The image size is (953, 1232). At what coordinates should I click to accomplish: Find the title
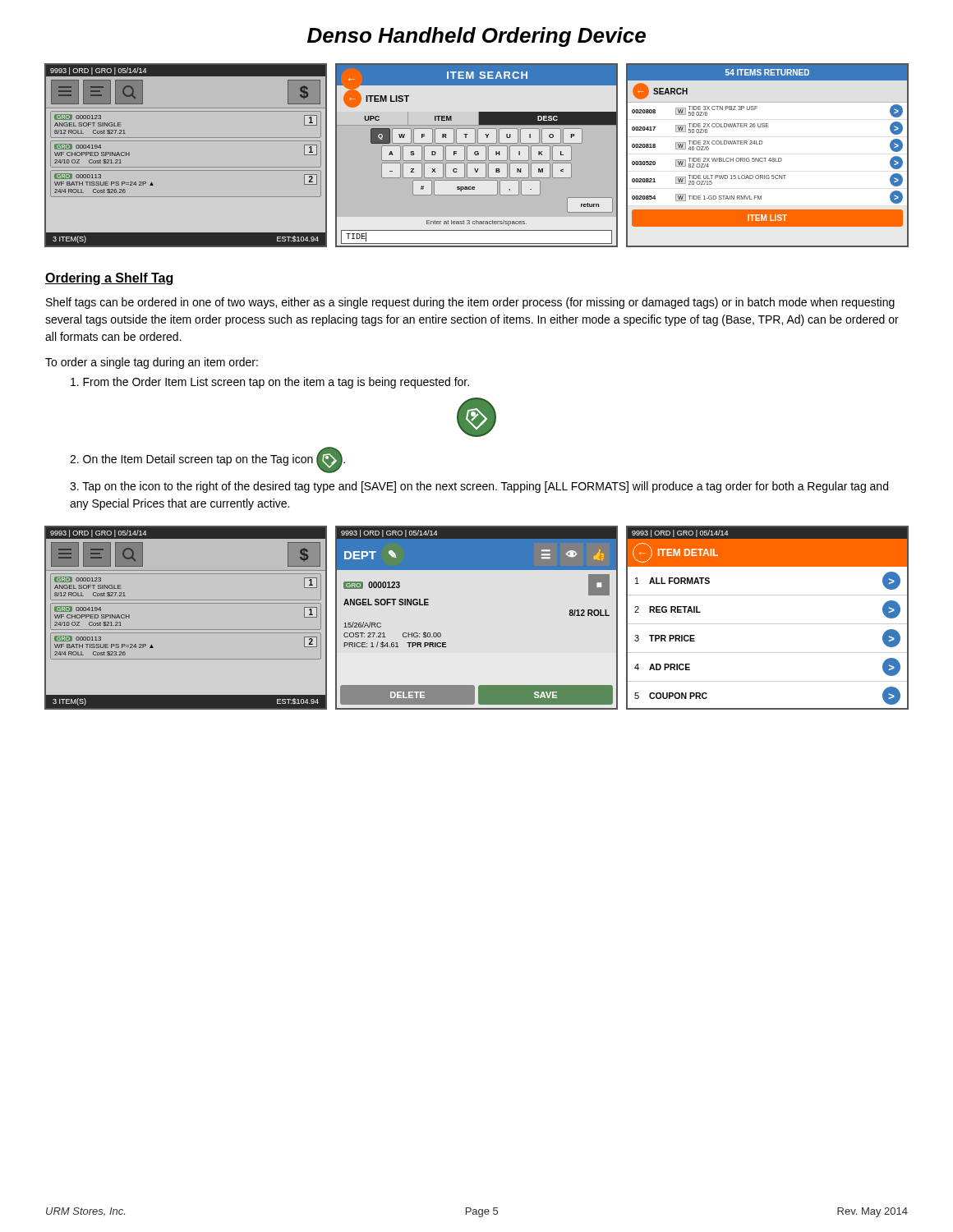tap(476, 36)
